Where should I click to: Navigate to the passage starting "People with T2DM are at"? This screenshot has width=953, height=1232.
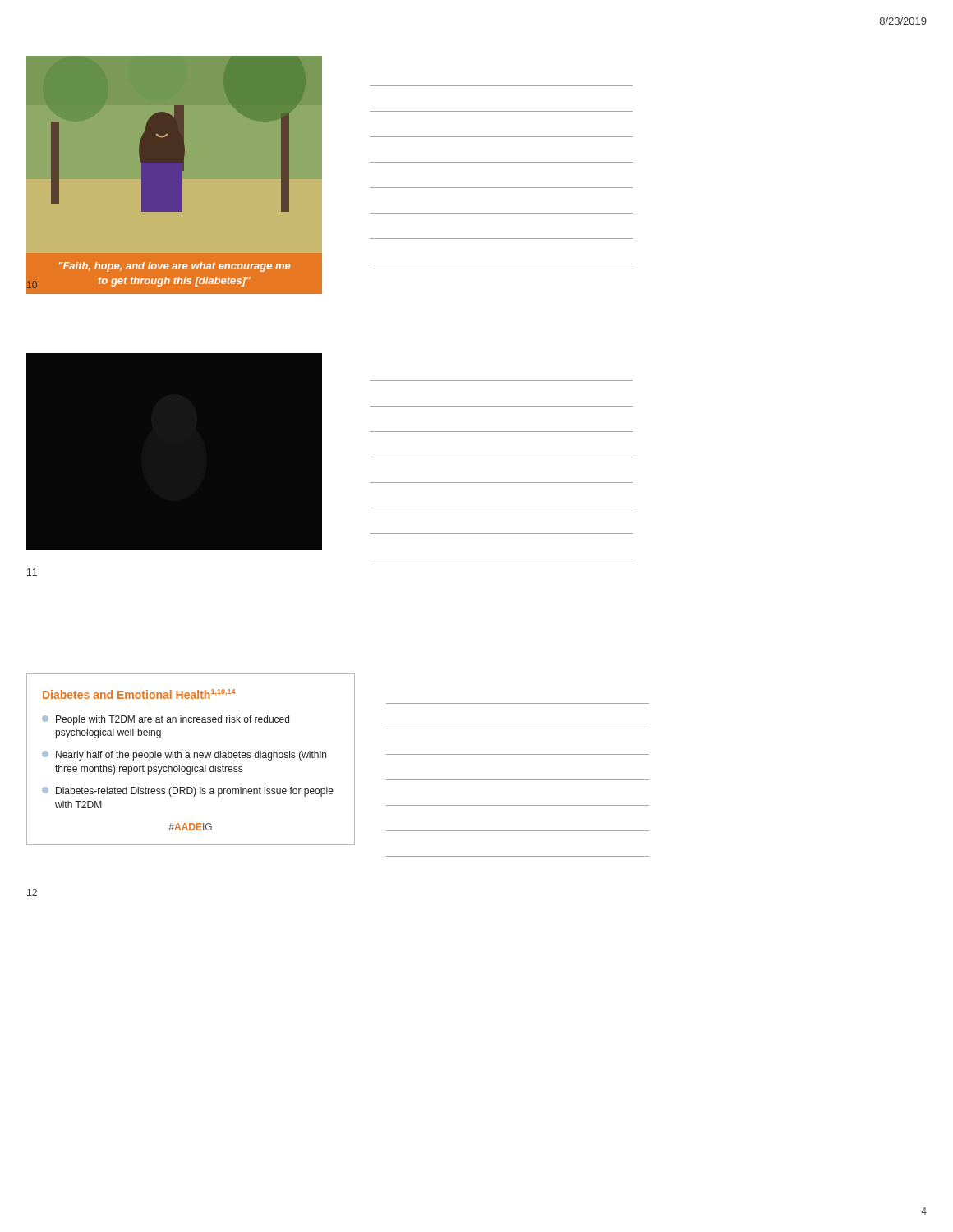point(191,726)
